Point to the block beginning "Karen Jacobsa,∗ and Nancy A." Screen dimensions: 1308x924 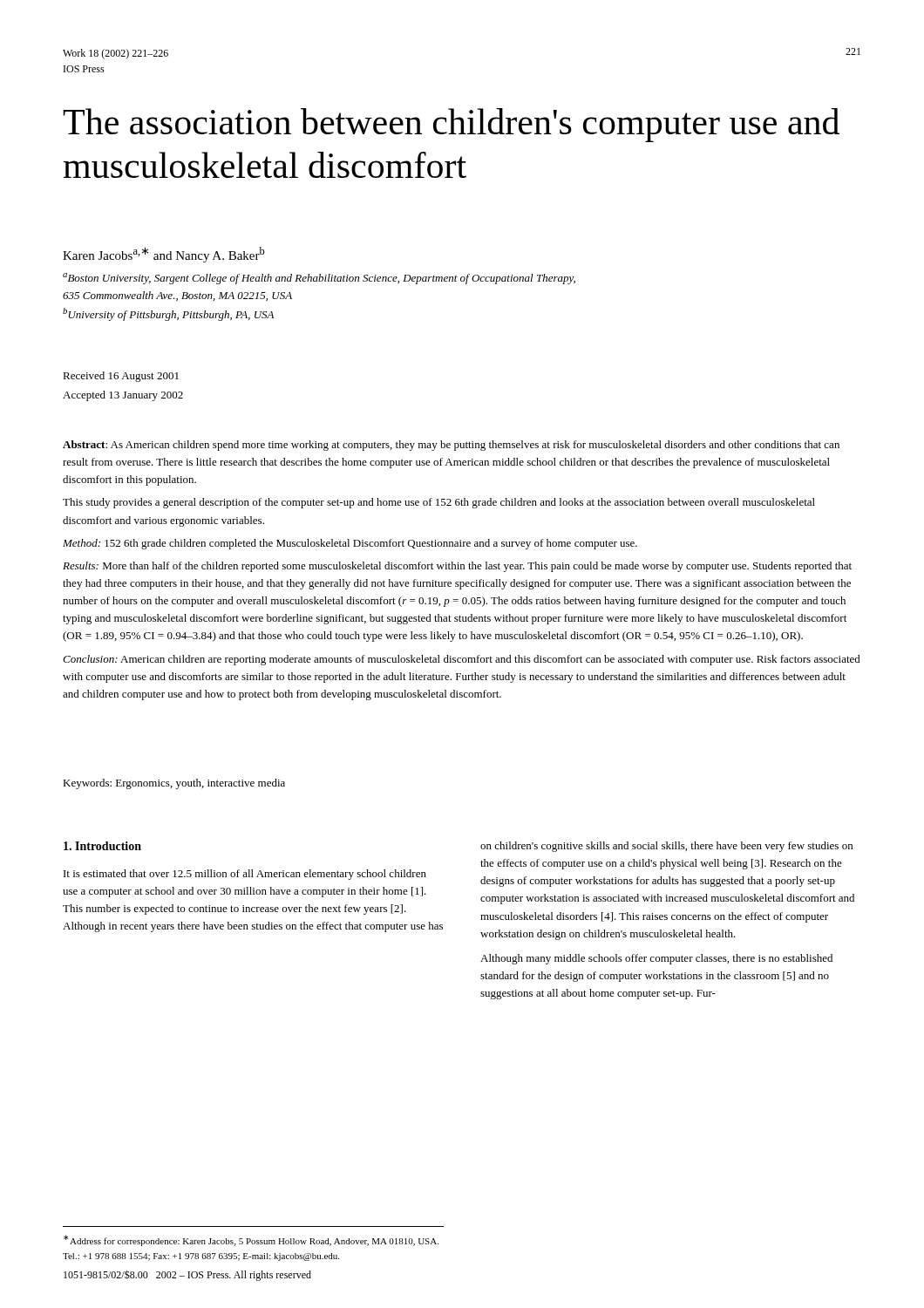(x=462, y=284)
